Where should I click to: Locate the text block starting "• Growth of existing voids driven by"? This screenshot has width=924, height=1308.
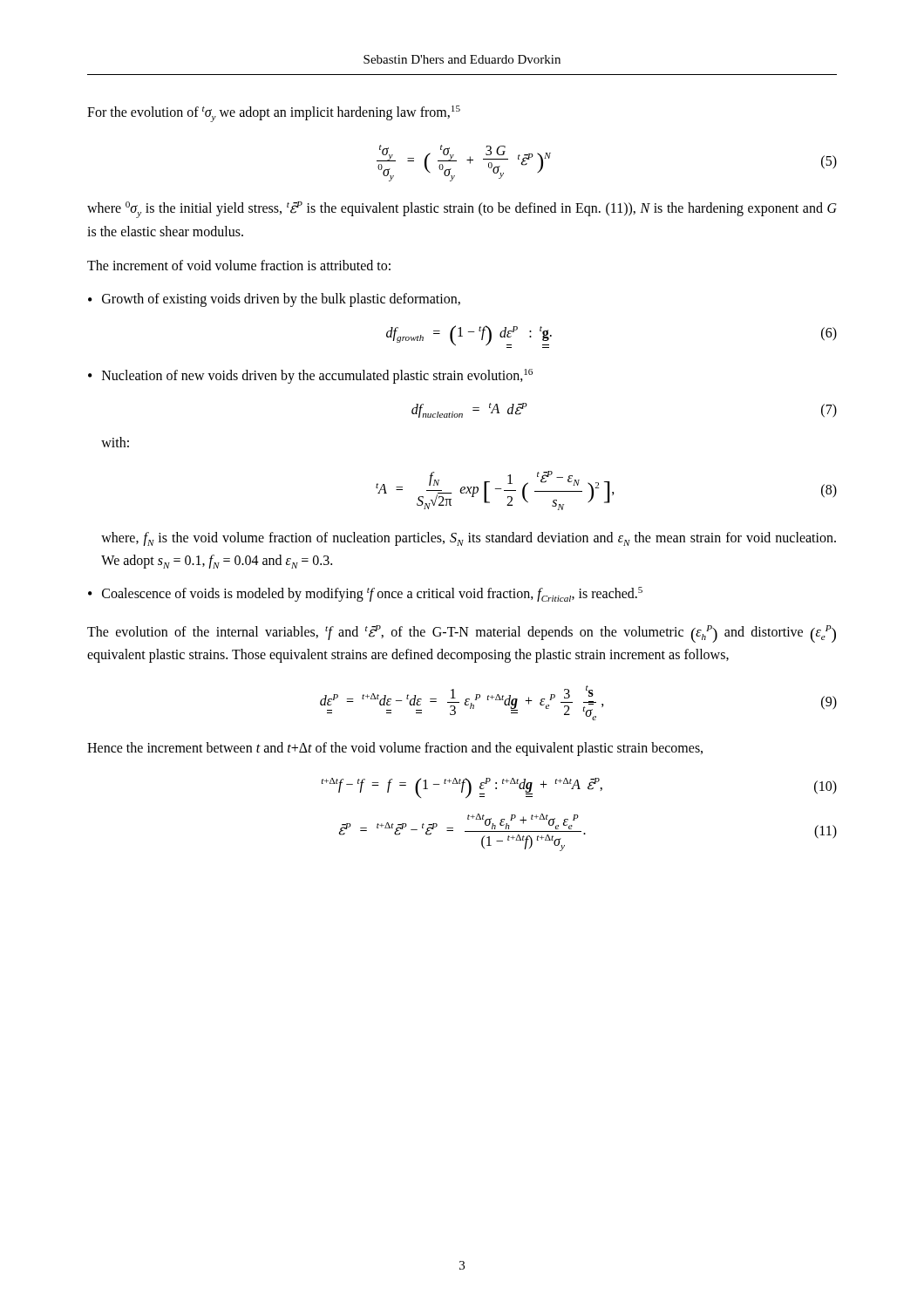[462, 322]
